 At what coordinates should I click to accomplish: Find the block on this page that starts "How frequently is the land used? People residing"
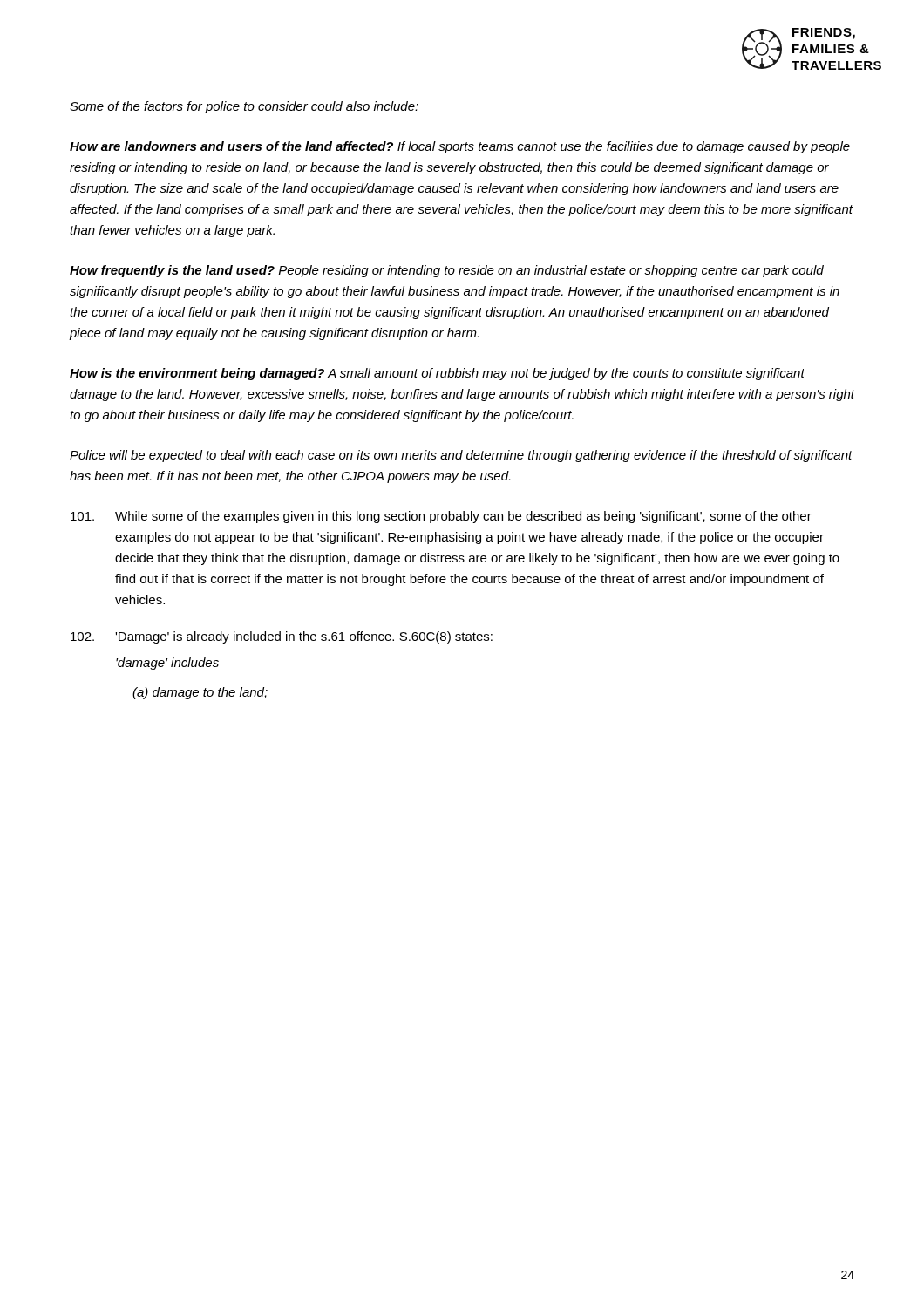(x=455, y=301)
